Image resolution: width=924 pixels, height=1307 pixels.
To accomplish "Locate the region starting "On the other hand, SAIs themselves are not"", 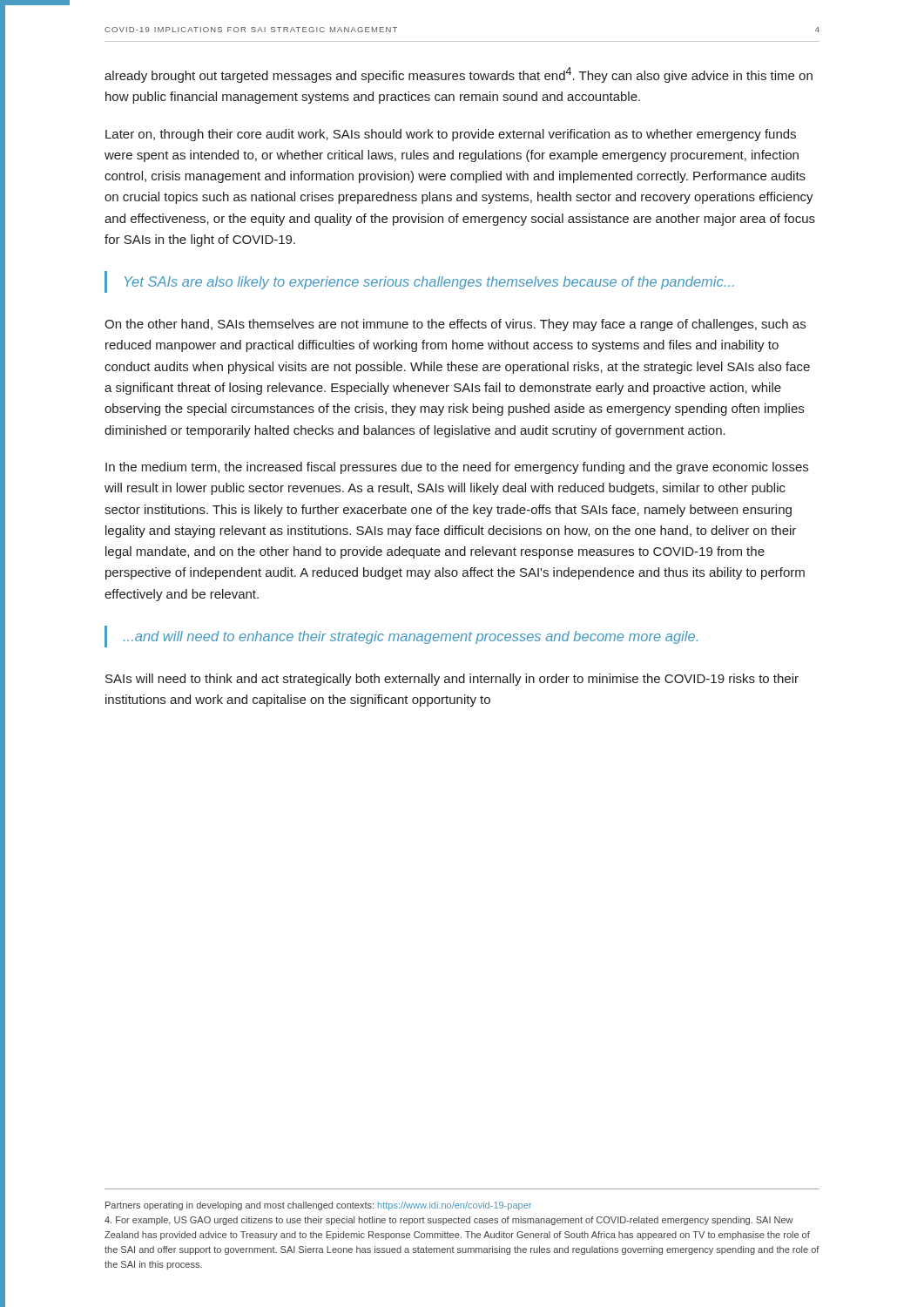I will click(x=457, y=377).
